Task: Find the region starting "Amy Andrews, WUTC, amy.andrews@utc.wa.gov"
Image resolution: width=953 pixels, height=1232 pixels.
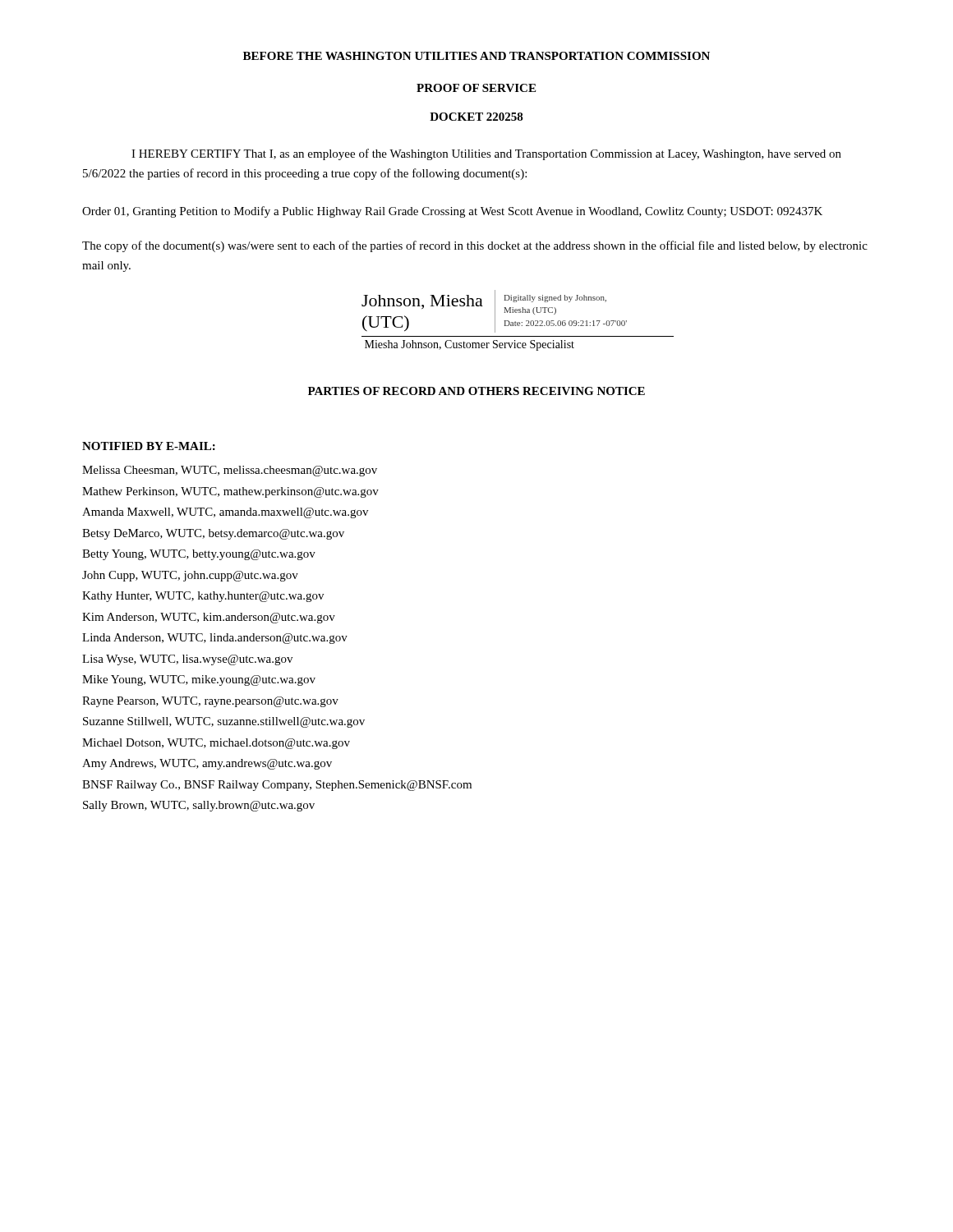Action: point(207,763)
